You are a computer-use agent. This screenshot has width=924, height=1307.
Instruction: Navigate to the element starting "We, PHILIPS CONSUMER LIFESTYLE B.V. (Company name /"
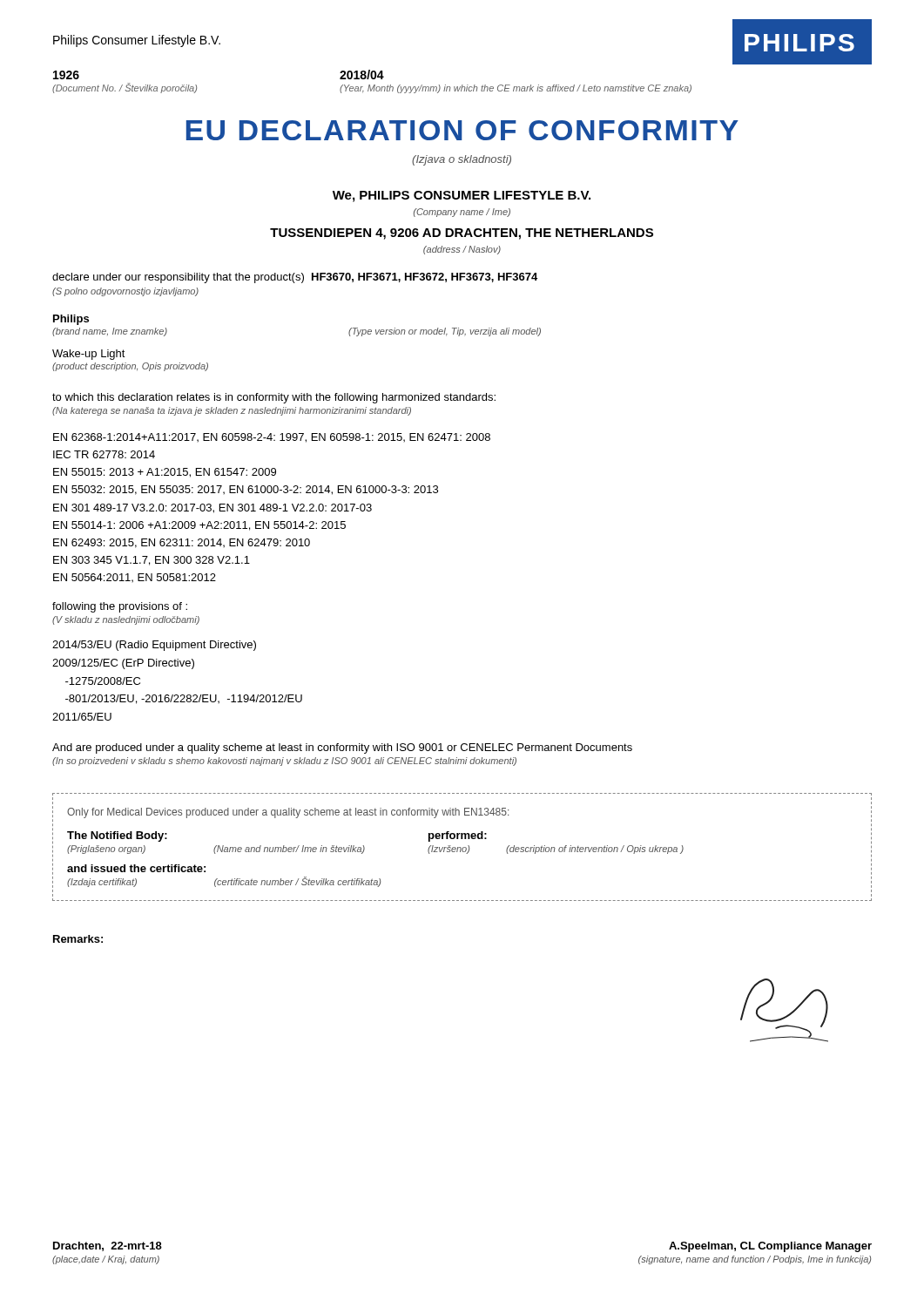click(462, 202)
